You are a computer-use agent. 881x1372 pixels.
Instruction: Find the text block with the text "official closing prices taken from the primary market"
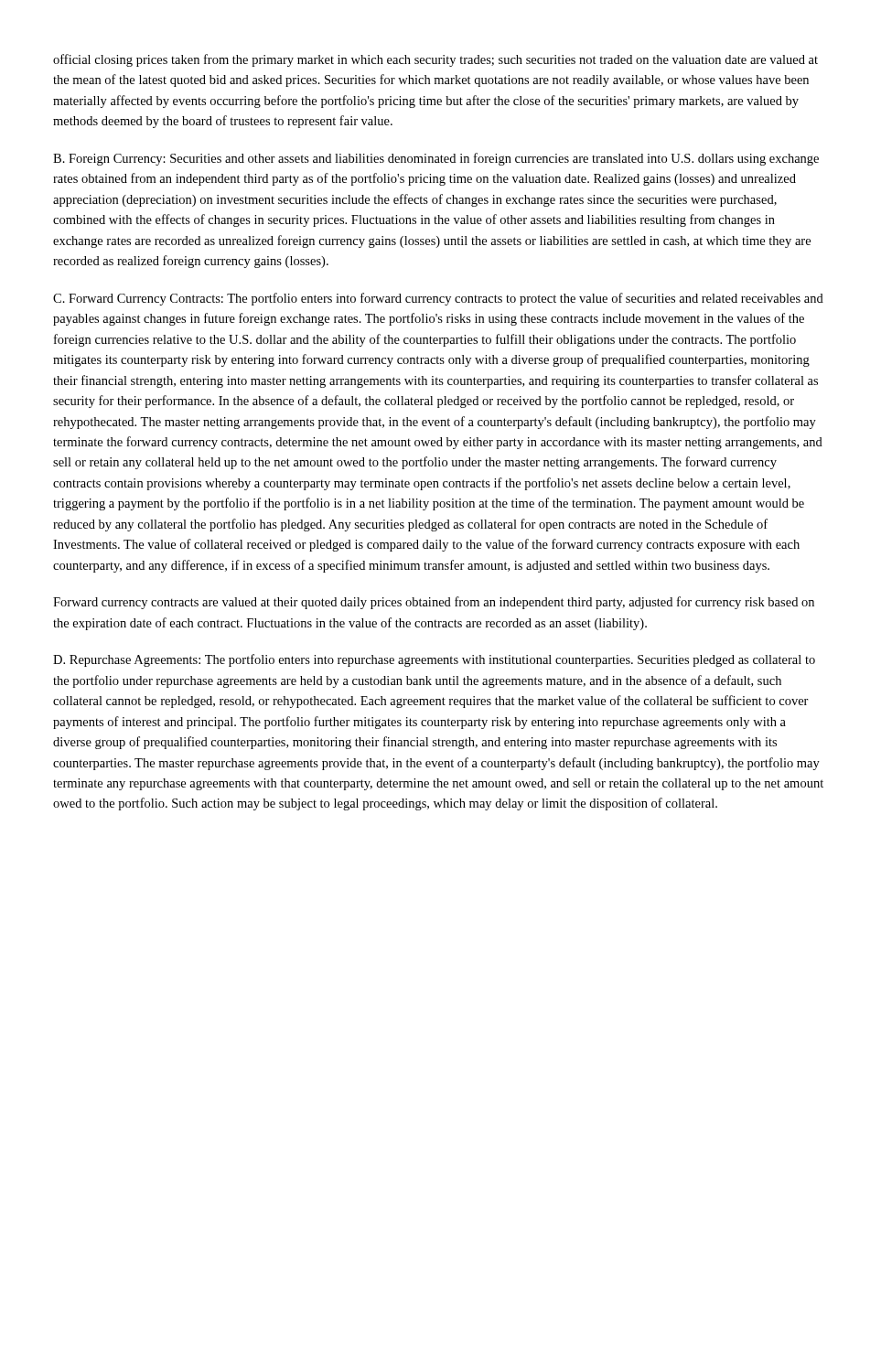click(x=435, y=90)
